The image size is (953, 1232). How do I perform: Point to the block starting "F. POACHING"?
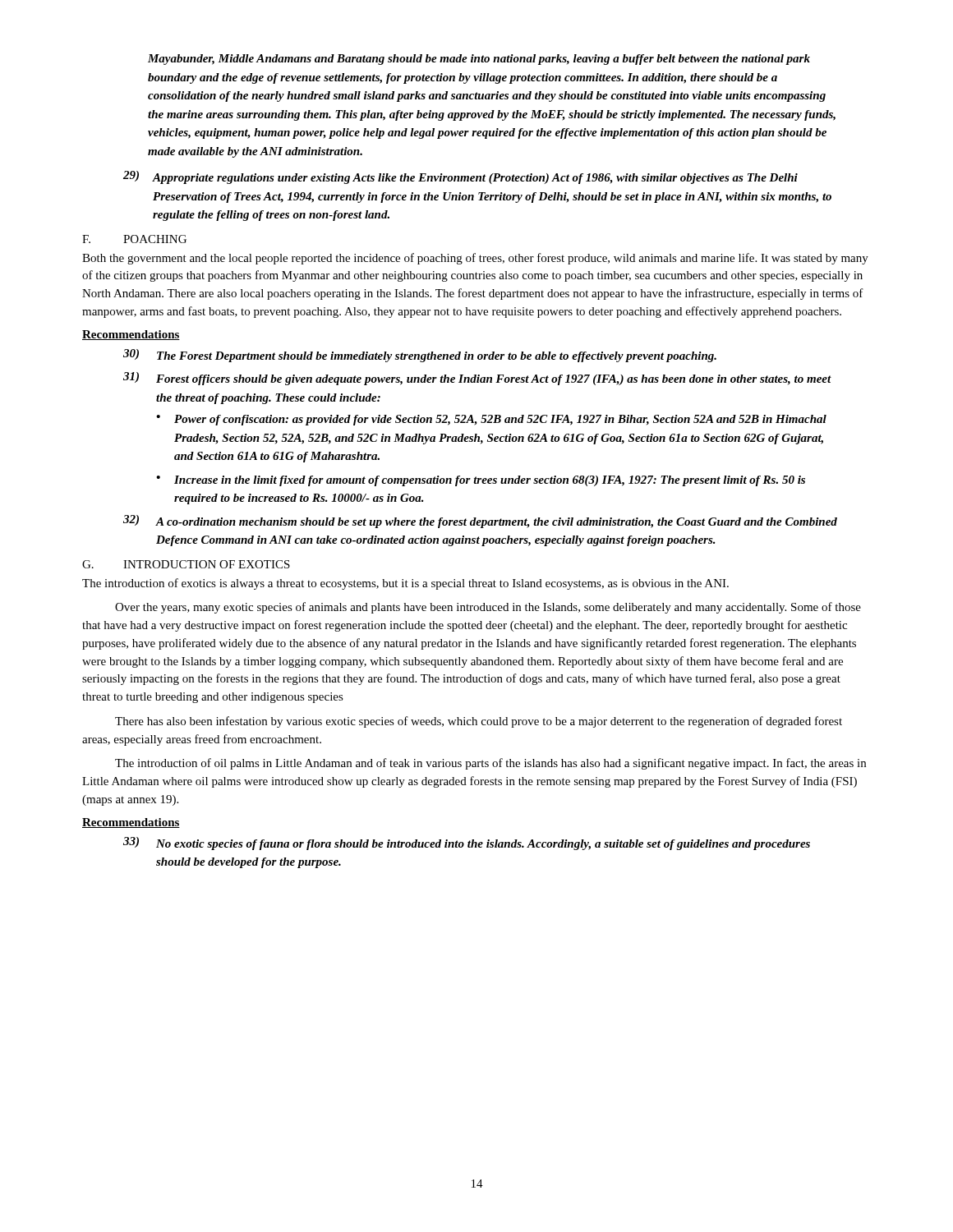[135, 239]
